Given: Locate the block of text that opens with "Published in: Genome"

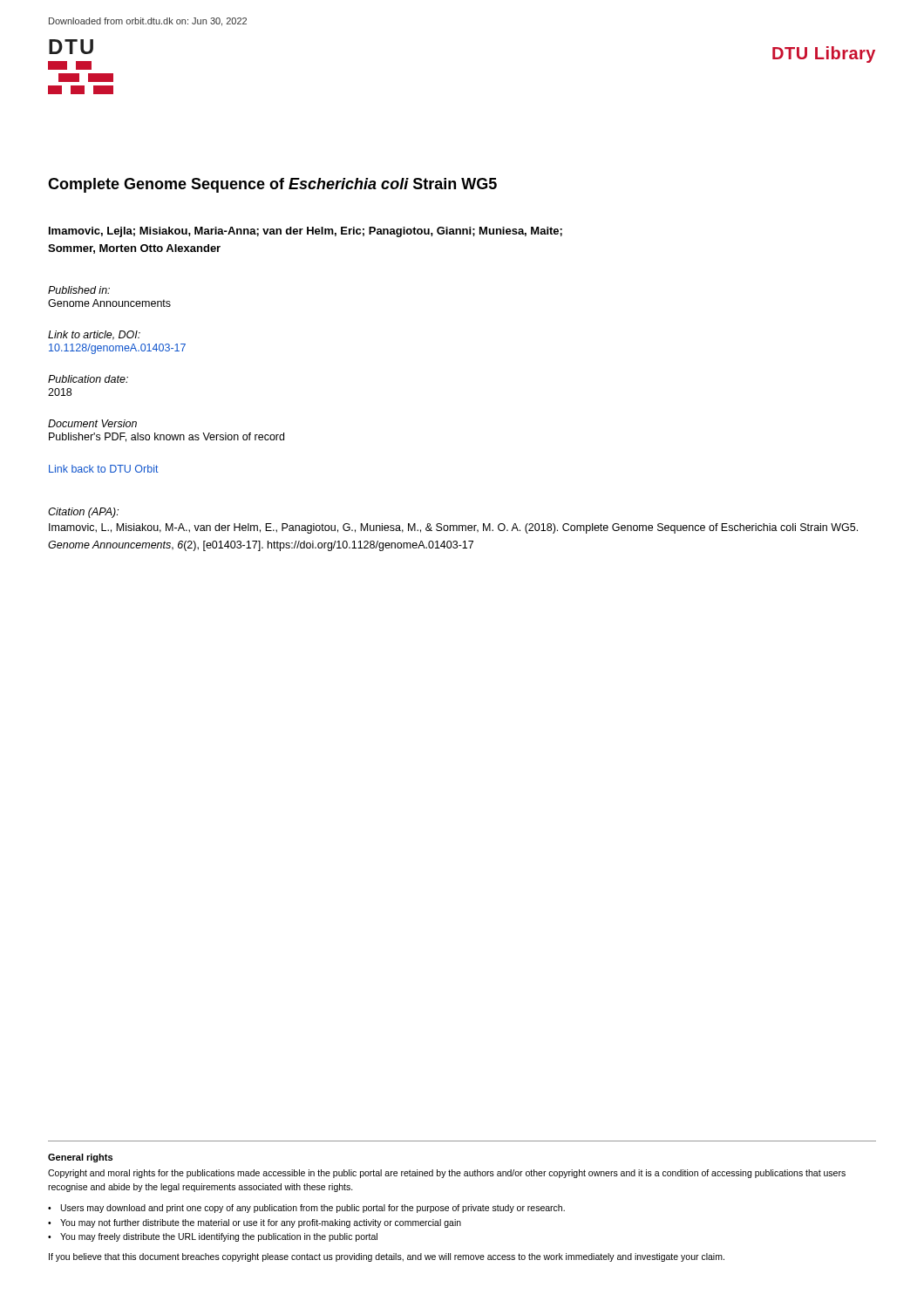Looking at the screenshot, I should click(79, 290).
